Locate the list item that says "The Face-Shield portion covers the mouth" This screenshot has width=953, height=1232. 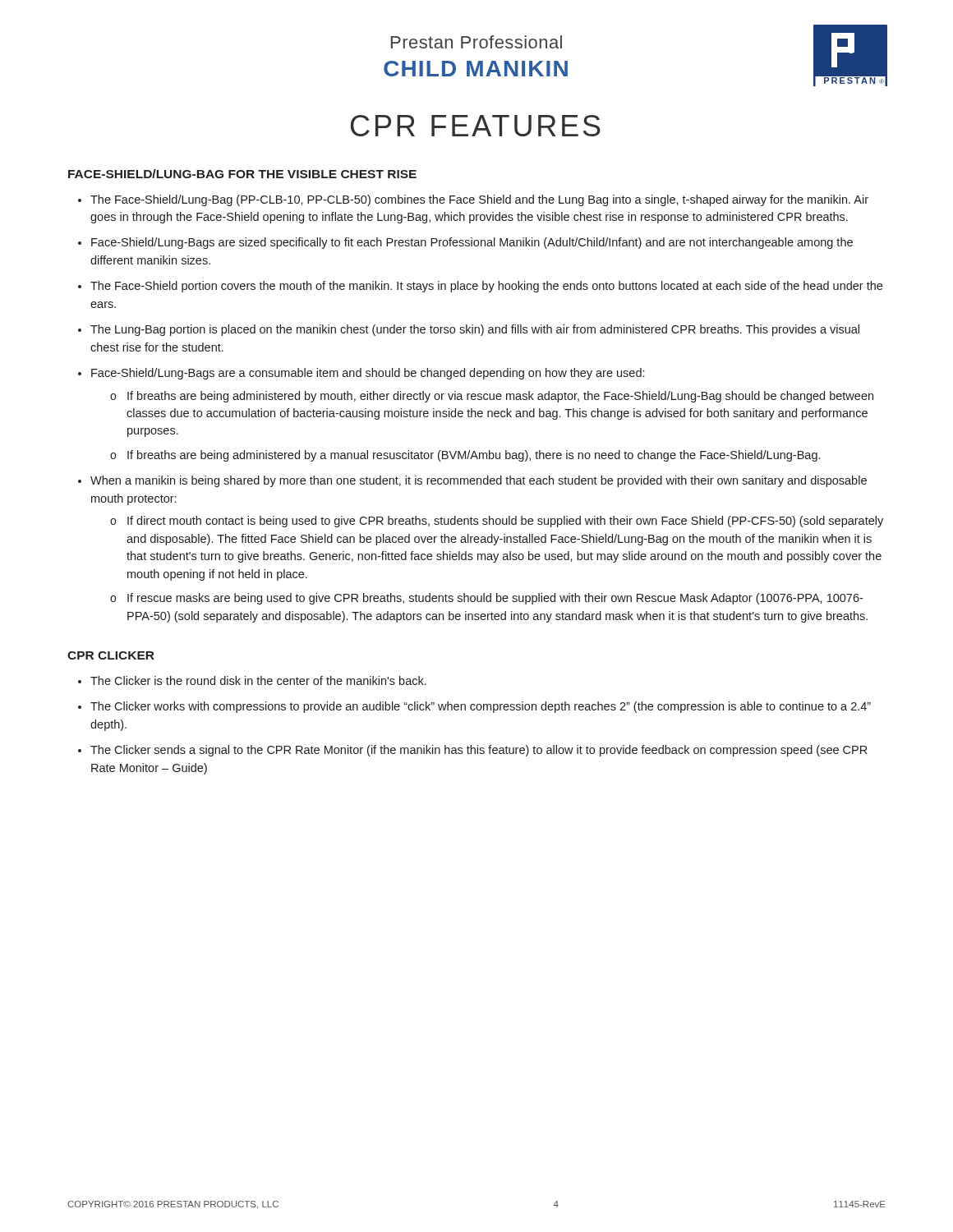click(487, 295)
